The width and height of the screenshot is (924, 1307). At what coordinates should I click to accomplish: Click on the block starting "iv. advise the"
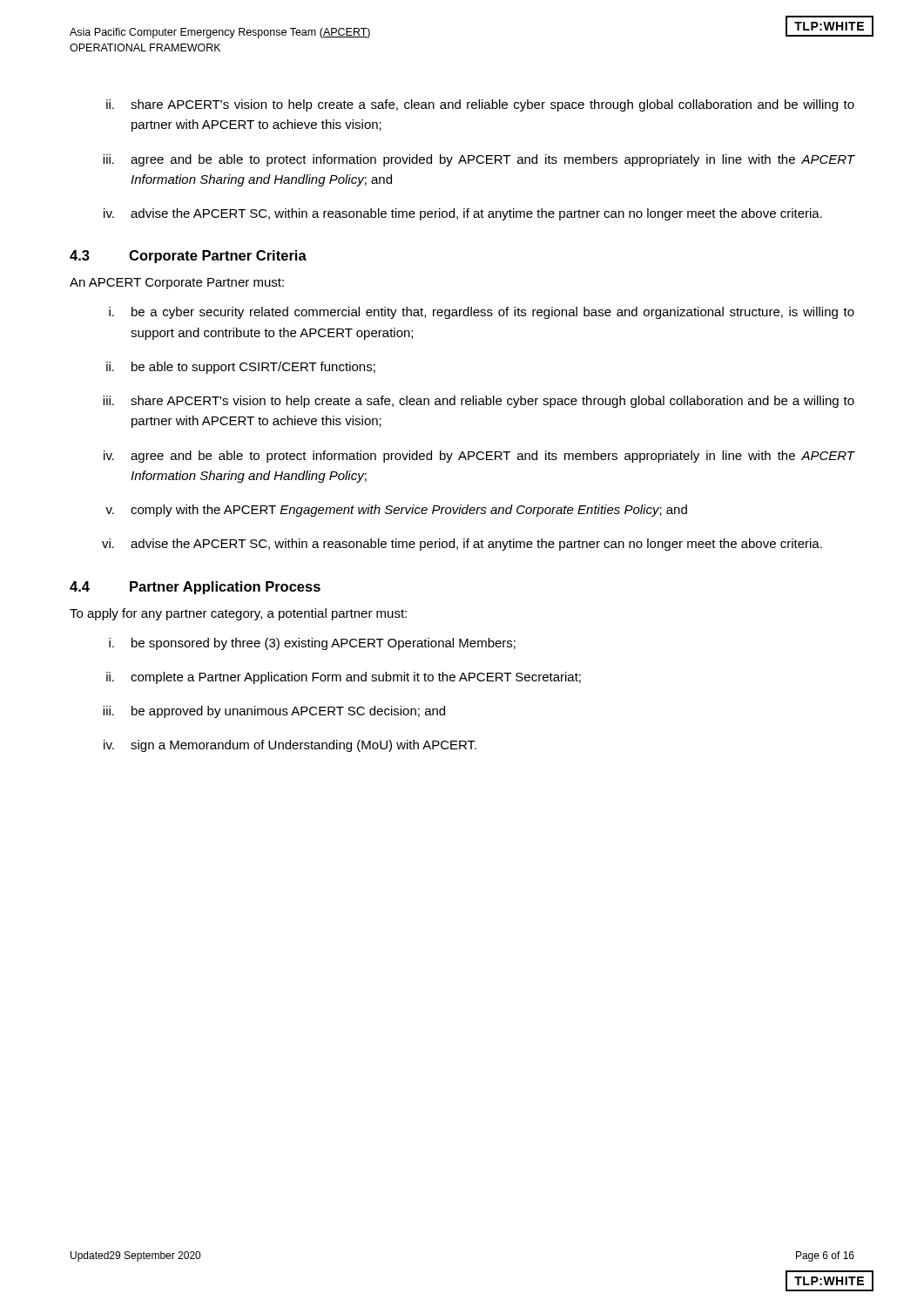(462, 213)
